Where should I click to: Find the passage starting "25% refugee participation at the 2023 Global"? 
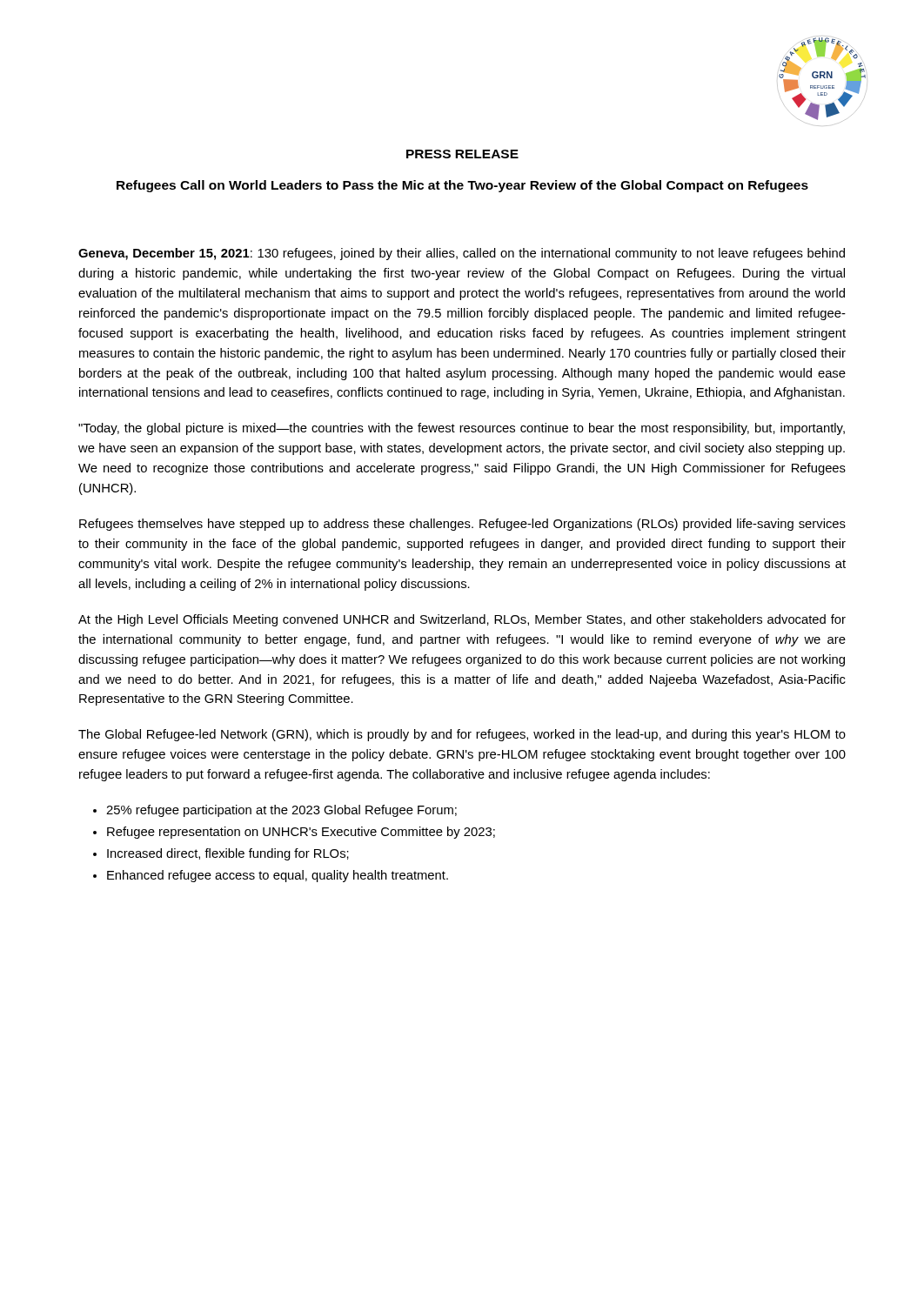point(282,810)
